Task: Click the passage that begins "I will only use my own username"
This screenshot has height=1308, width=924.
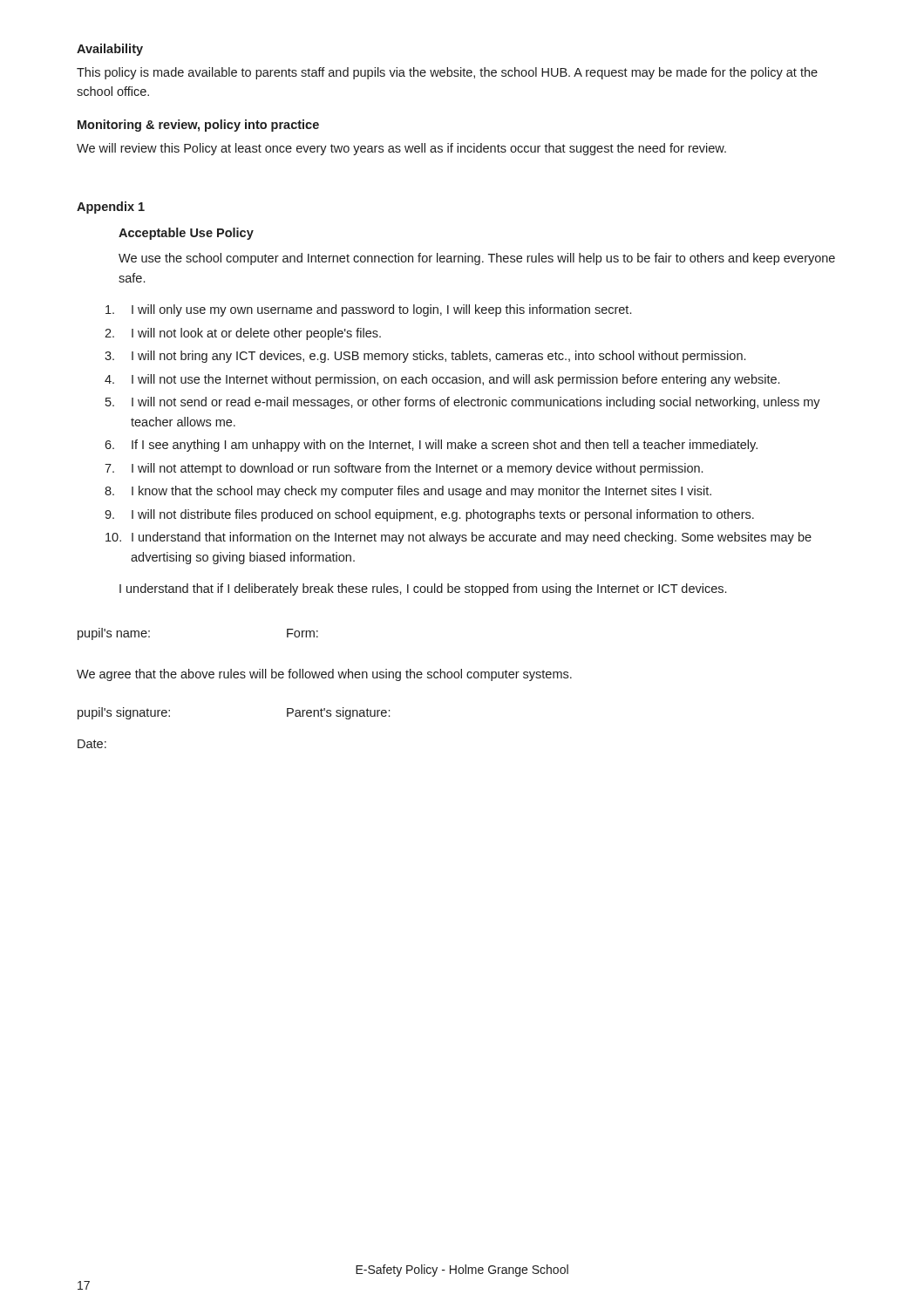Action: pos(476,310)
